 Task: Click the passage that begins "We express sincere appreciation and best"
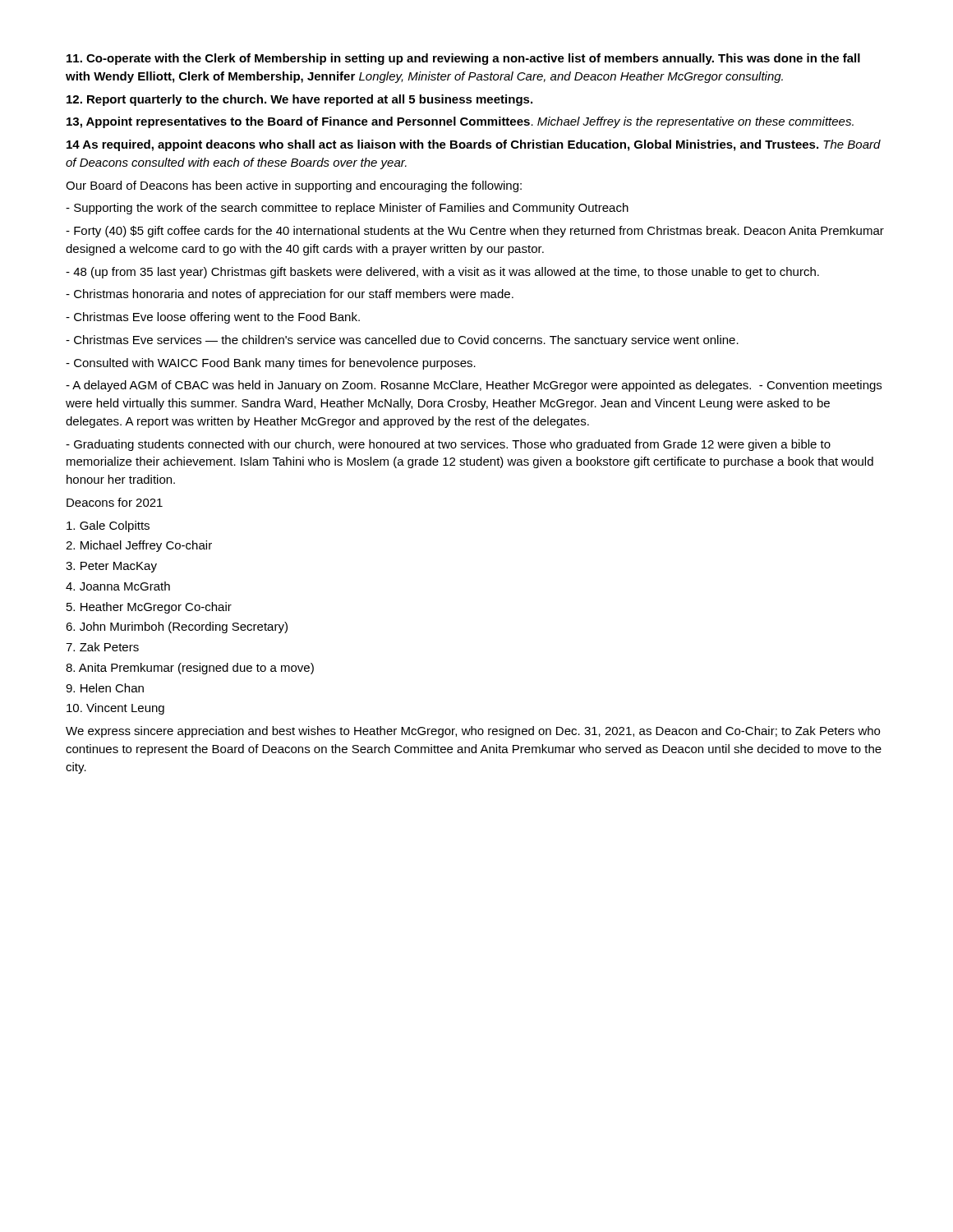point(474,748)
